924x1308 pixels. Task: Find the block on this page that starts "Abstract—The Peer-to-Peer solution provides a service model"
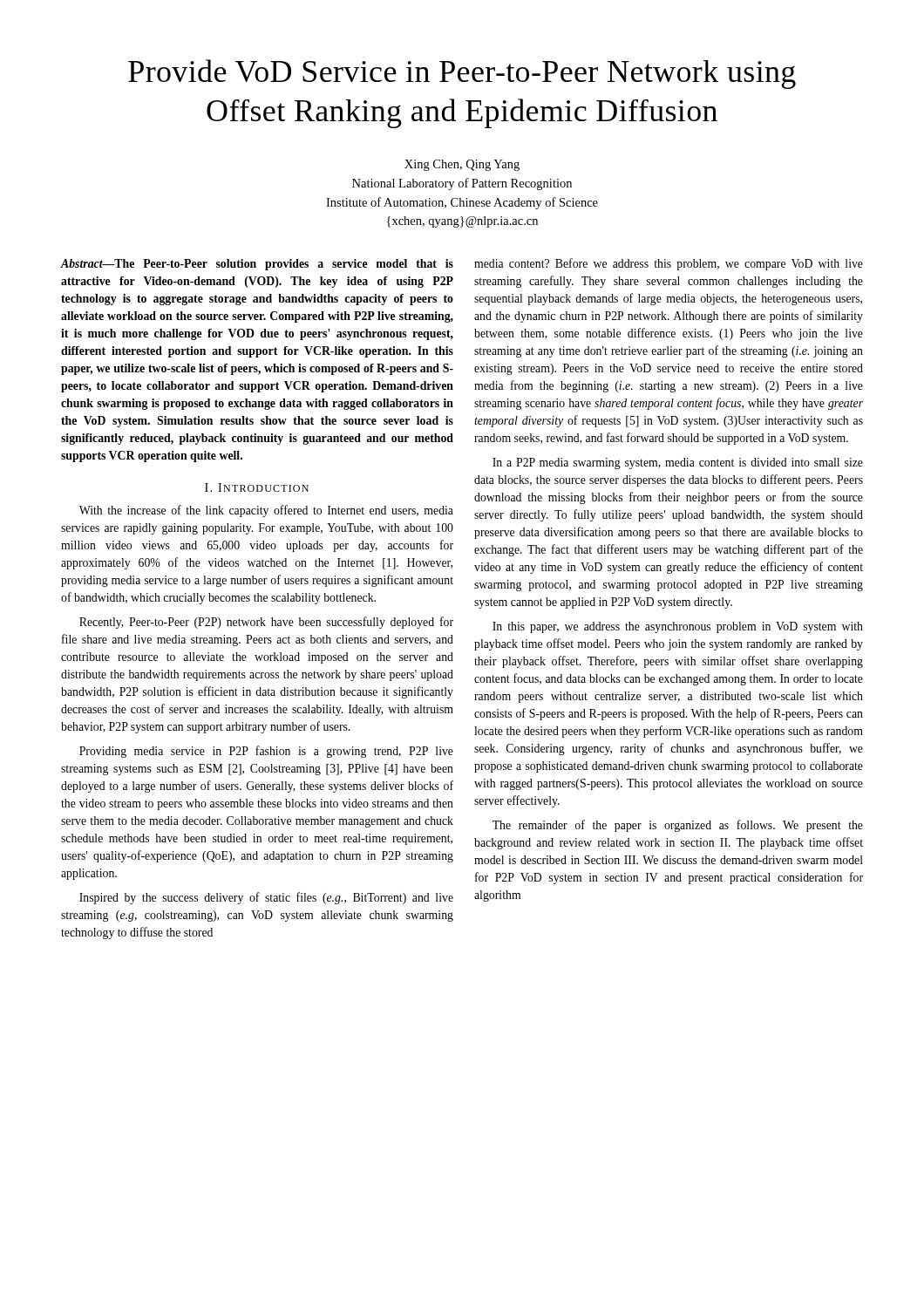point(257,360)
